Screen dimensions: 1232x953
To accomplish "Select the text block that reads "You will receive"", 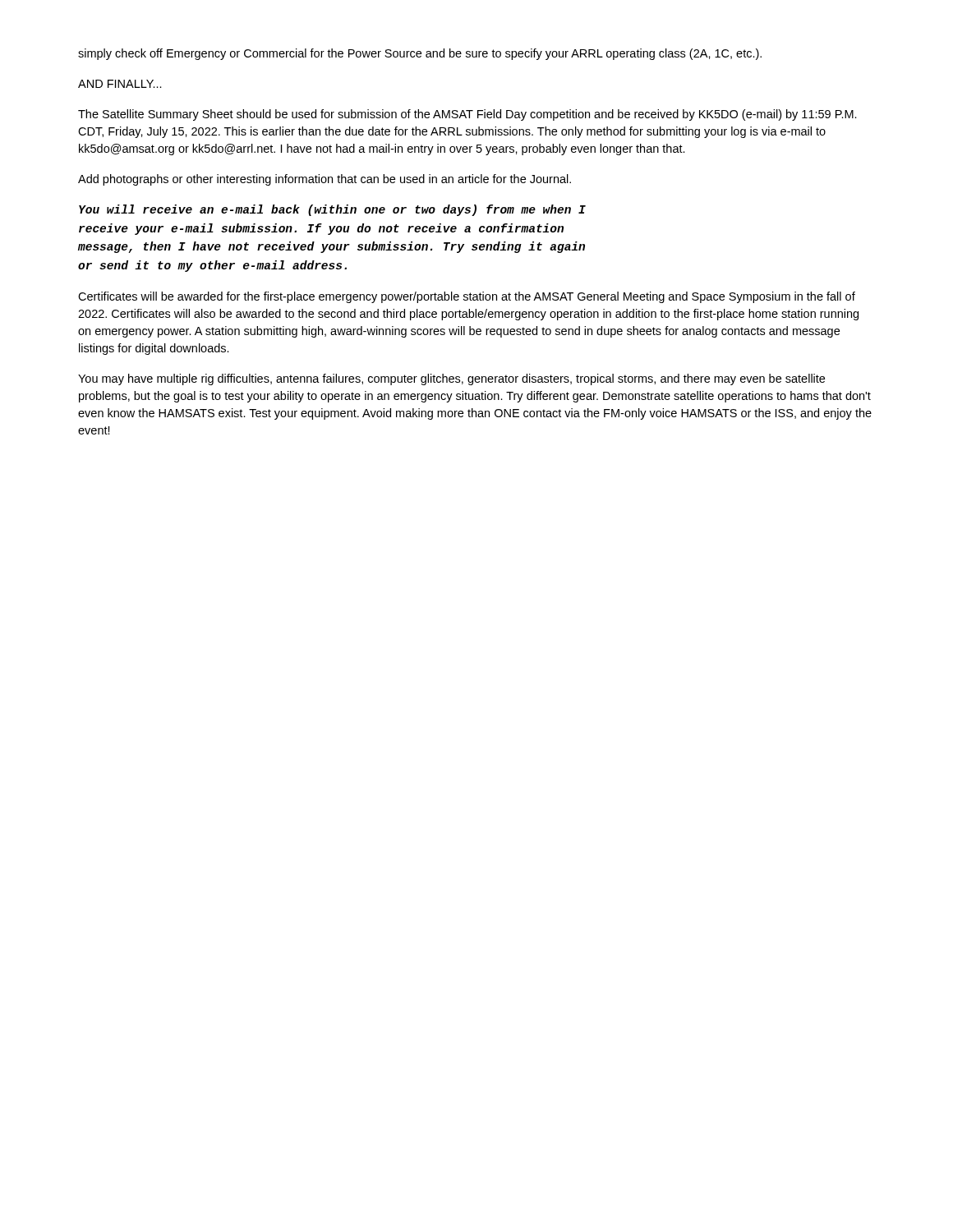I will (x=332, y=238).
